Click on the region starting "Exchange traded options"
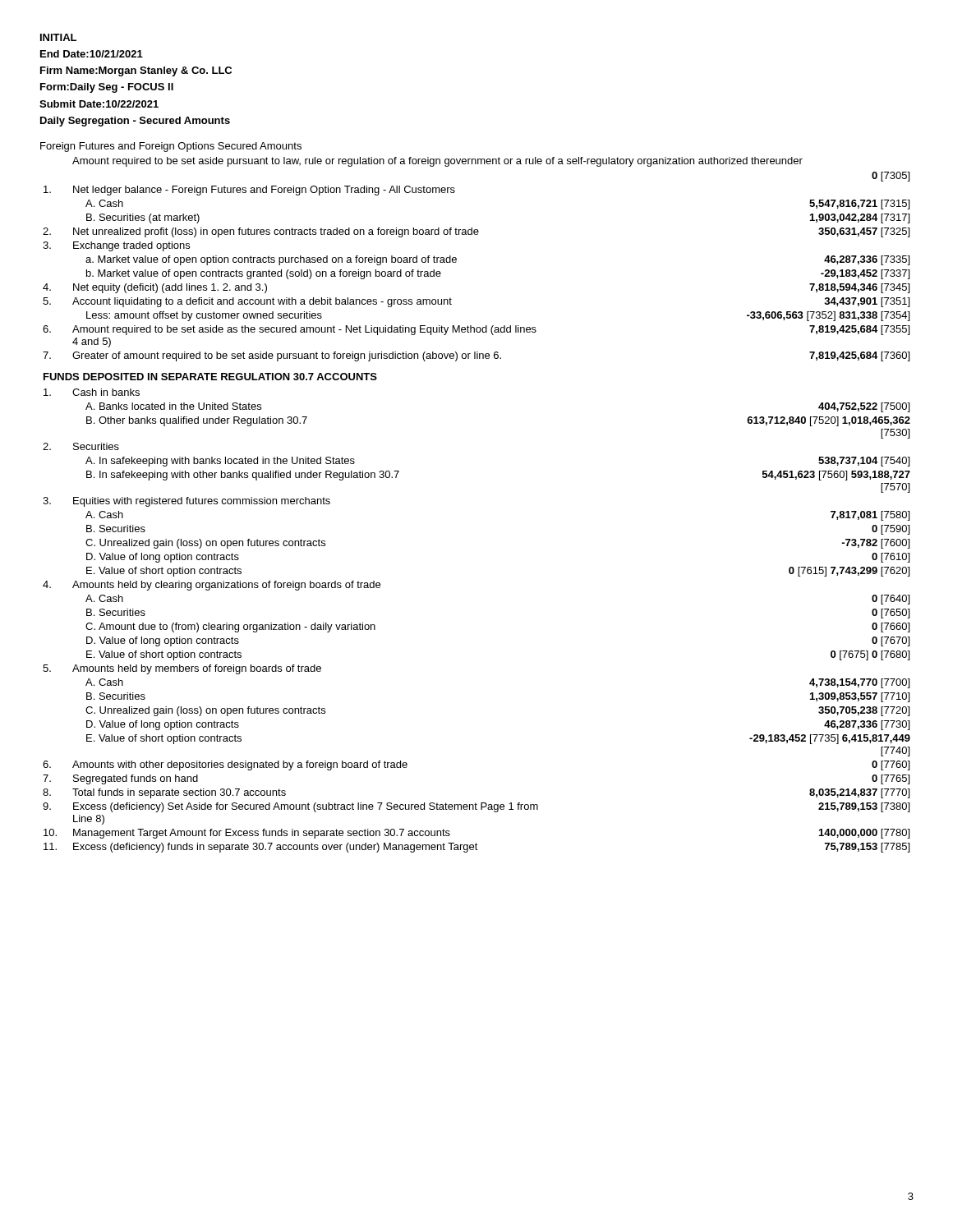Viewport: 953px width, 1232px height. click(131, 245)
